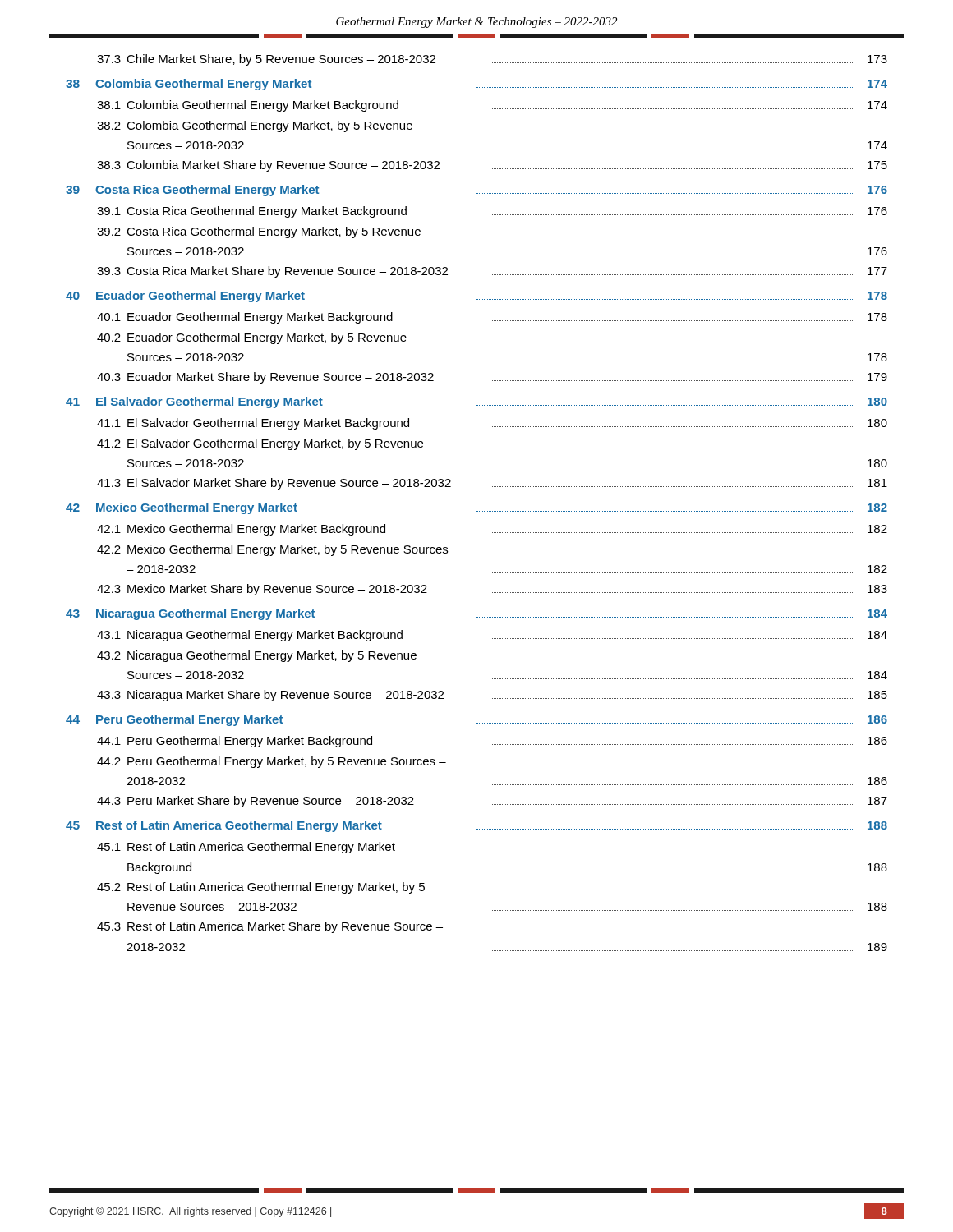Viewport: 953px width, 1232px height.
Task: Click on the list item that reads "39.2 Costa Rica"
Action: (x=259, y=232)
